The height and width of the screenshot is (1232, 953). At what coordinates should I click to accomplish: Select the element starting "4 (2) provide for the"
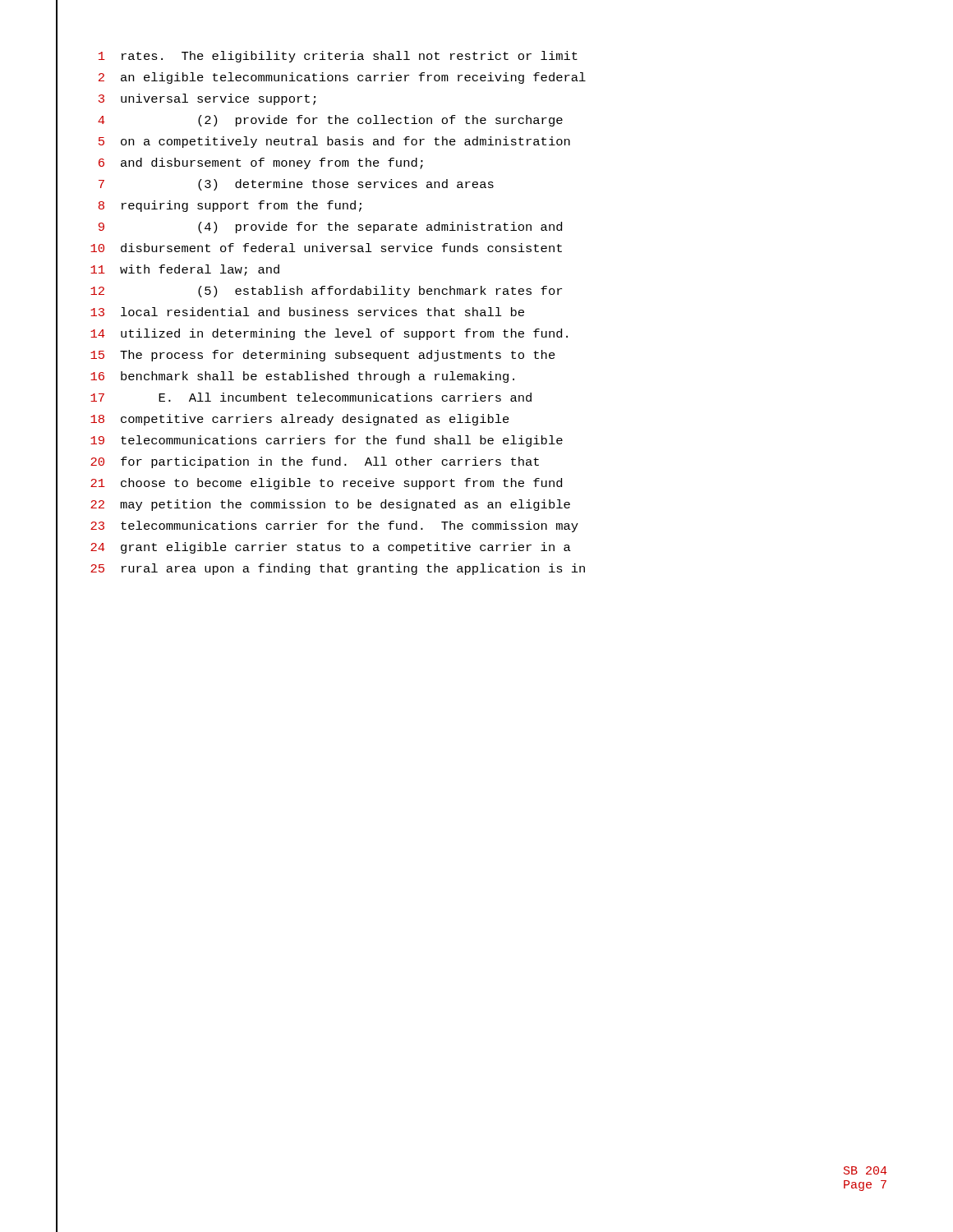coord(458,121)
